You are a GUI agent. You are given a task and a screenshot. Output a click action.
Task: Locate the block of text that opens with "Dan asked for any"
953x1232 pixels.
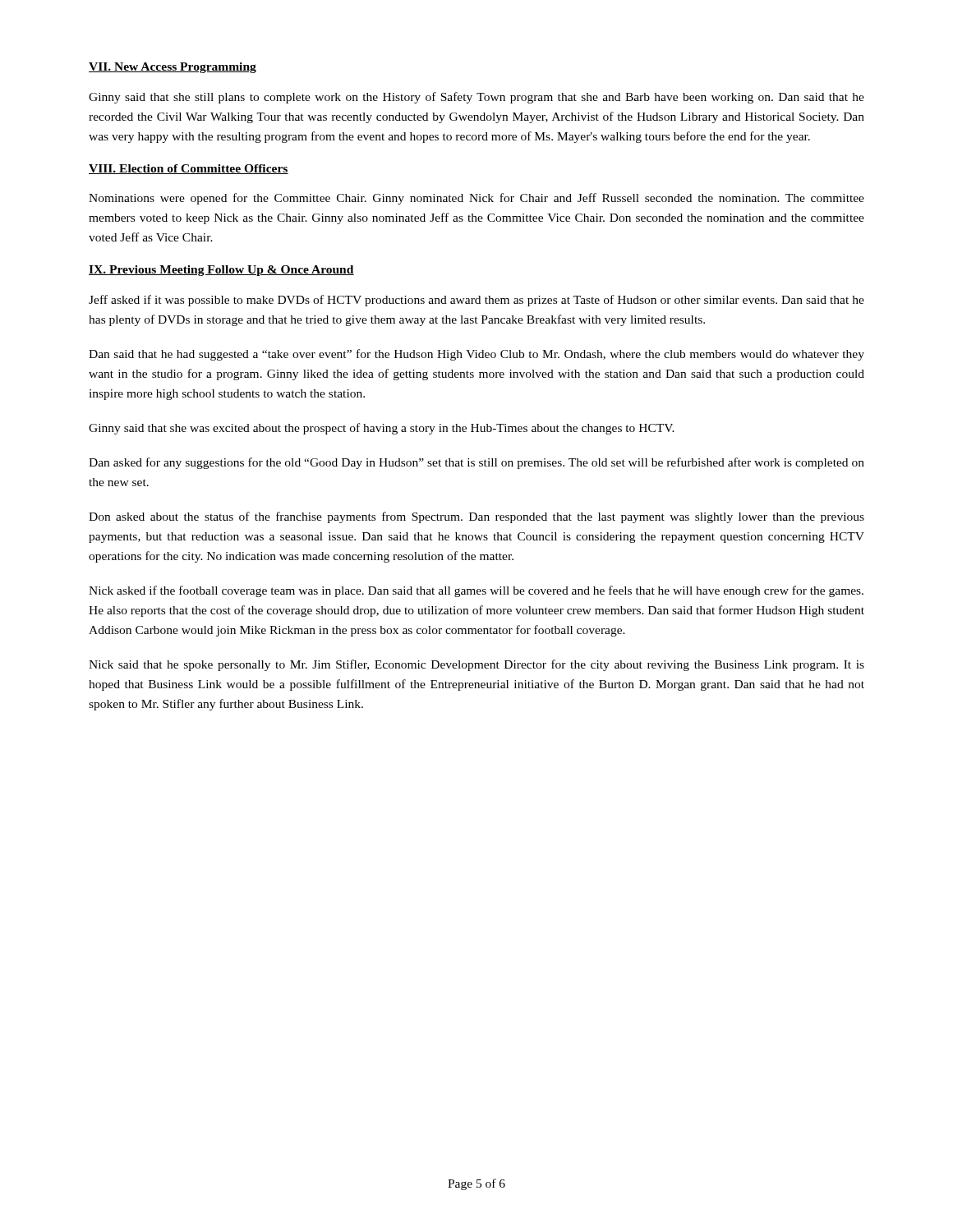(x=476, y=472)
